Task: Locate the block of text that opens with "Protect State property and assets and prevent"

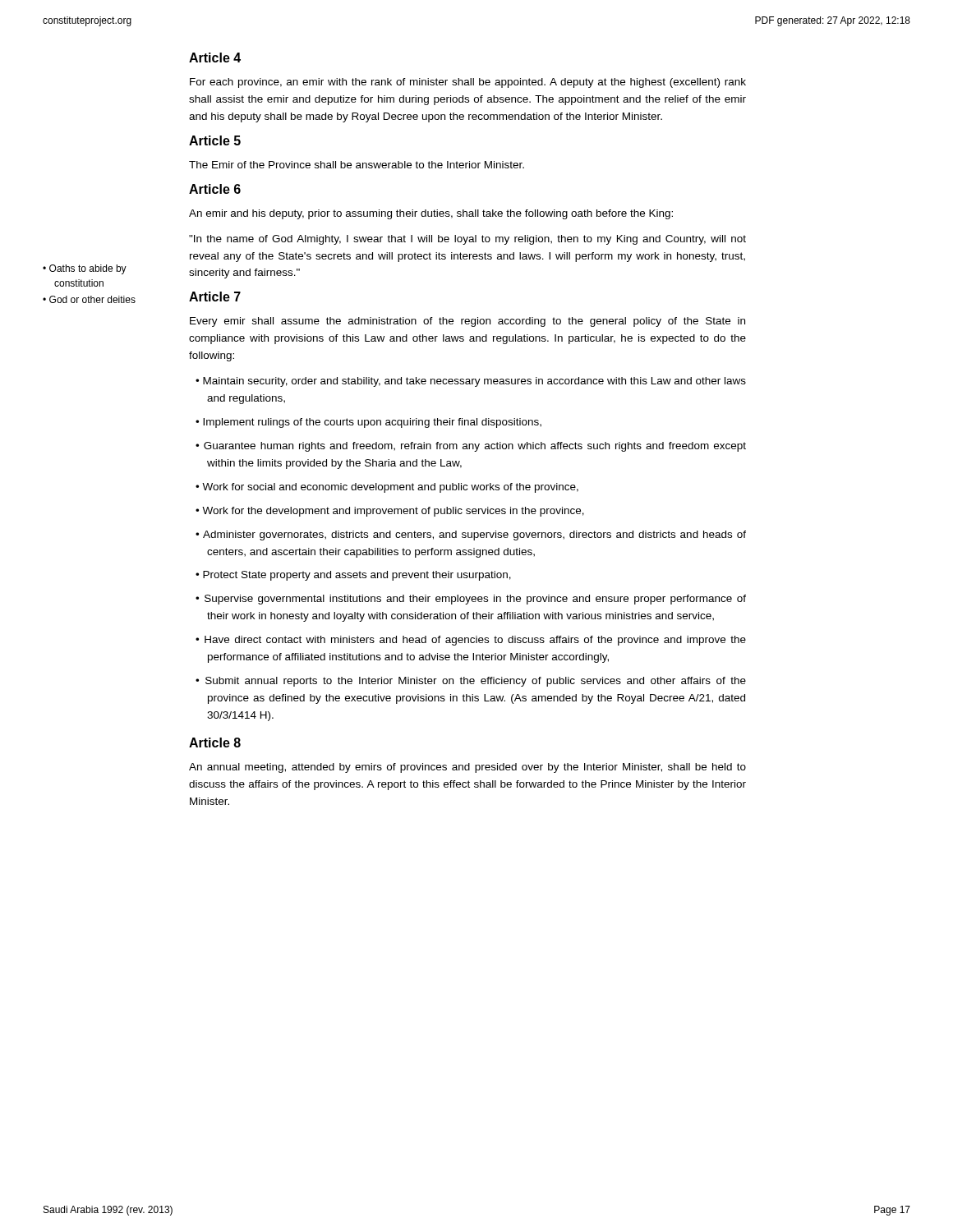Action: pos(357,575)
